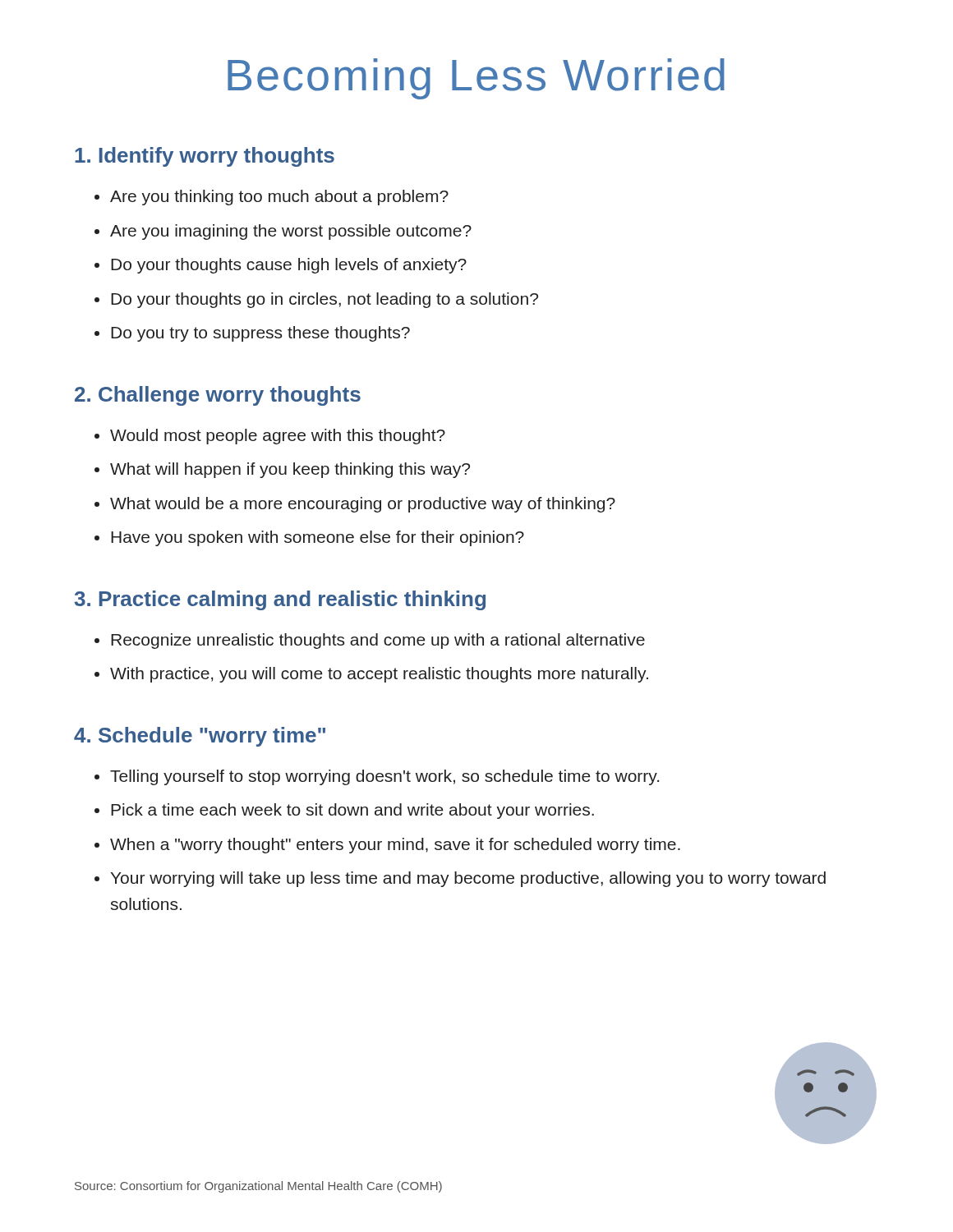Point to the section header beginning "1. Identify worry"

(x=204, y=155)
